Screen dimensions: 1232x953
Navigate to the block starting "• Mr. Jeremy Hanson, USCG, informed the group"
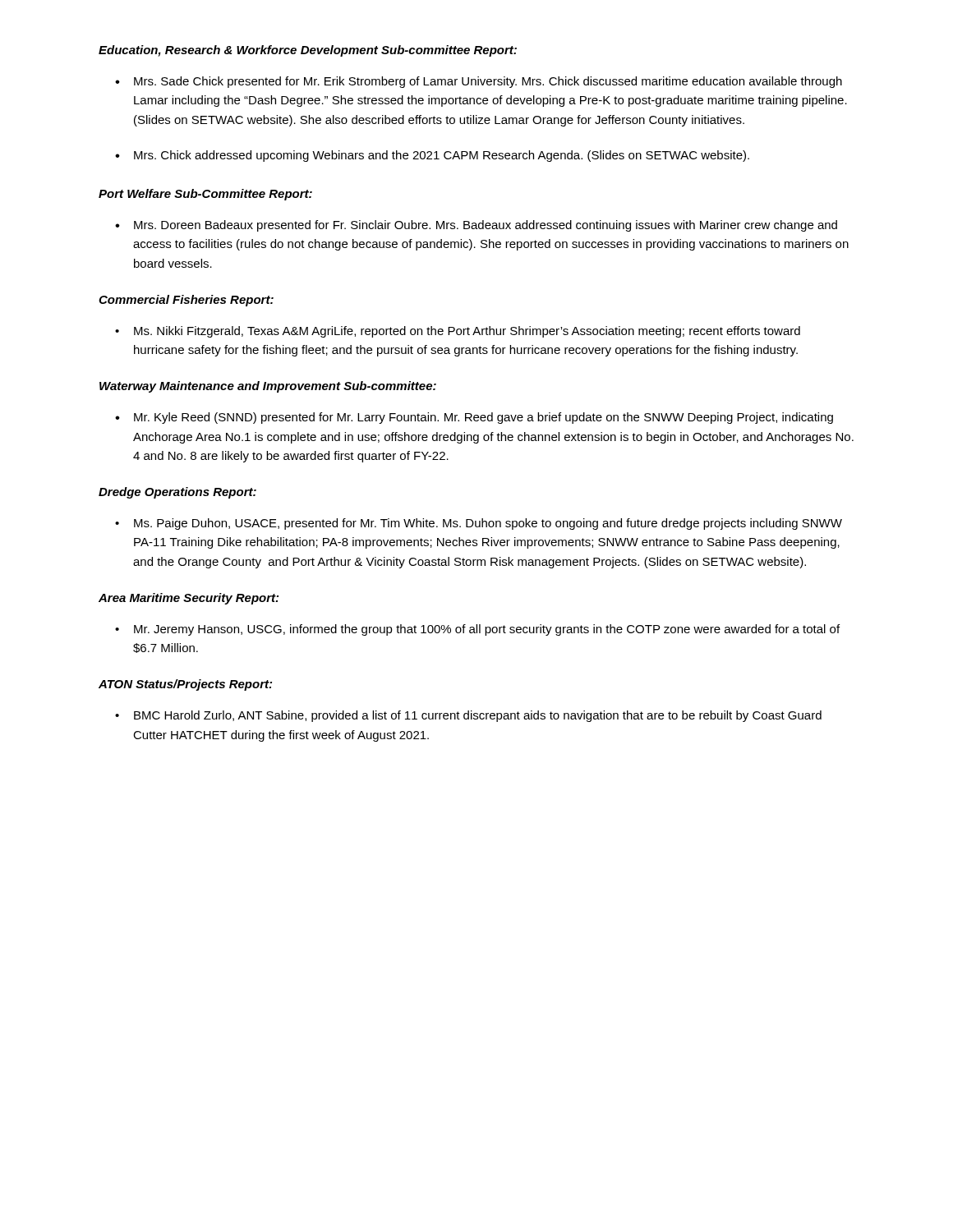pos(485,638)
